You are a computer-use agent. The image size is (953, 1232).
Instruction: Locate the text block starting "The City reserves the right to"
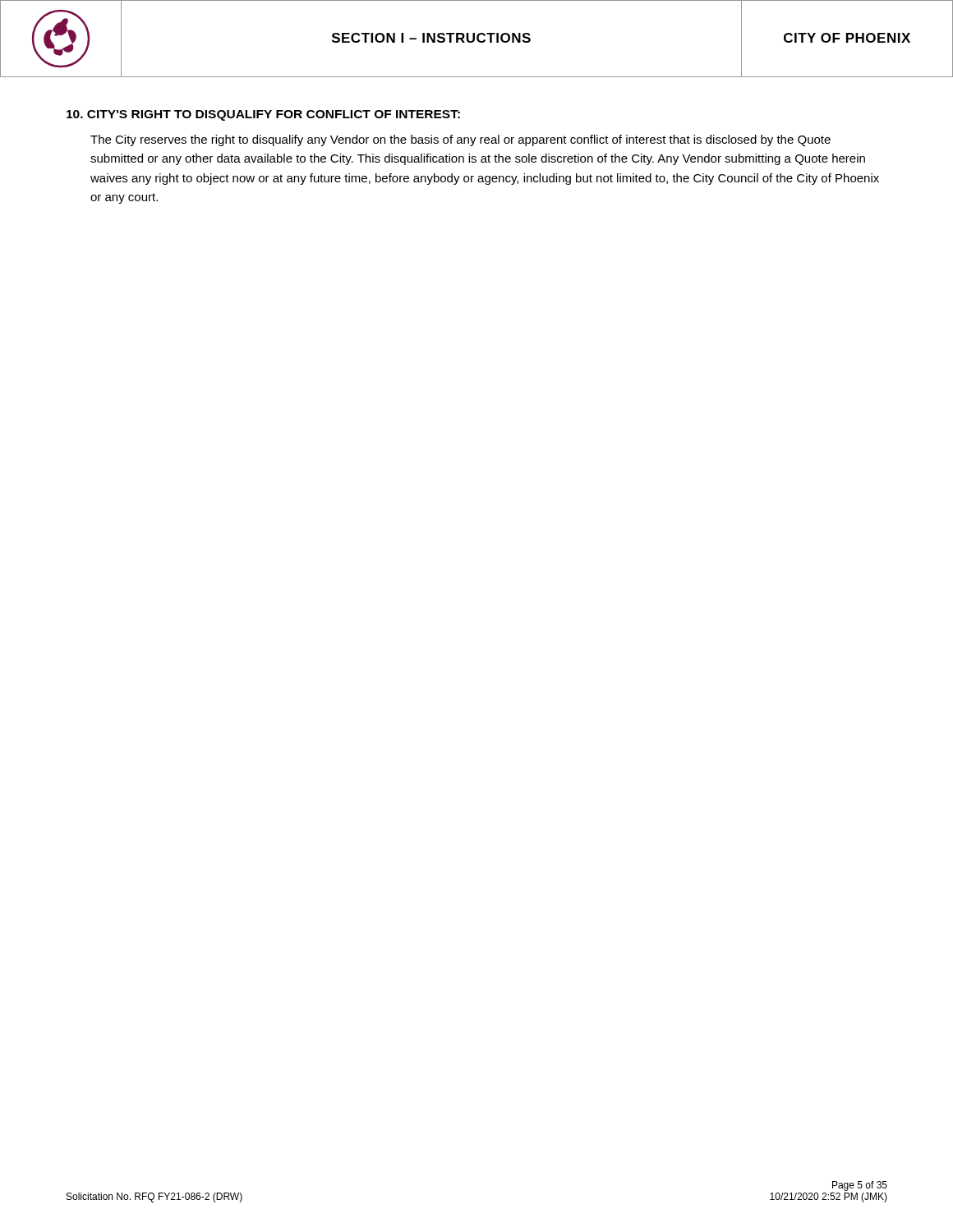(x=485, y=168)
